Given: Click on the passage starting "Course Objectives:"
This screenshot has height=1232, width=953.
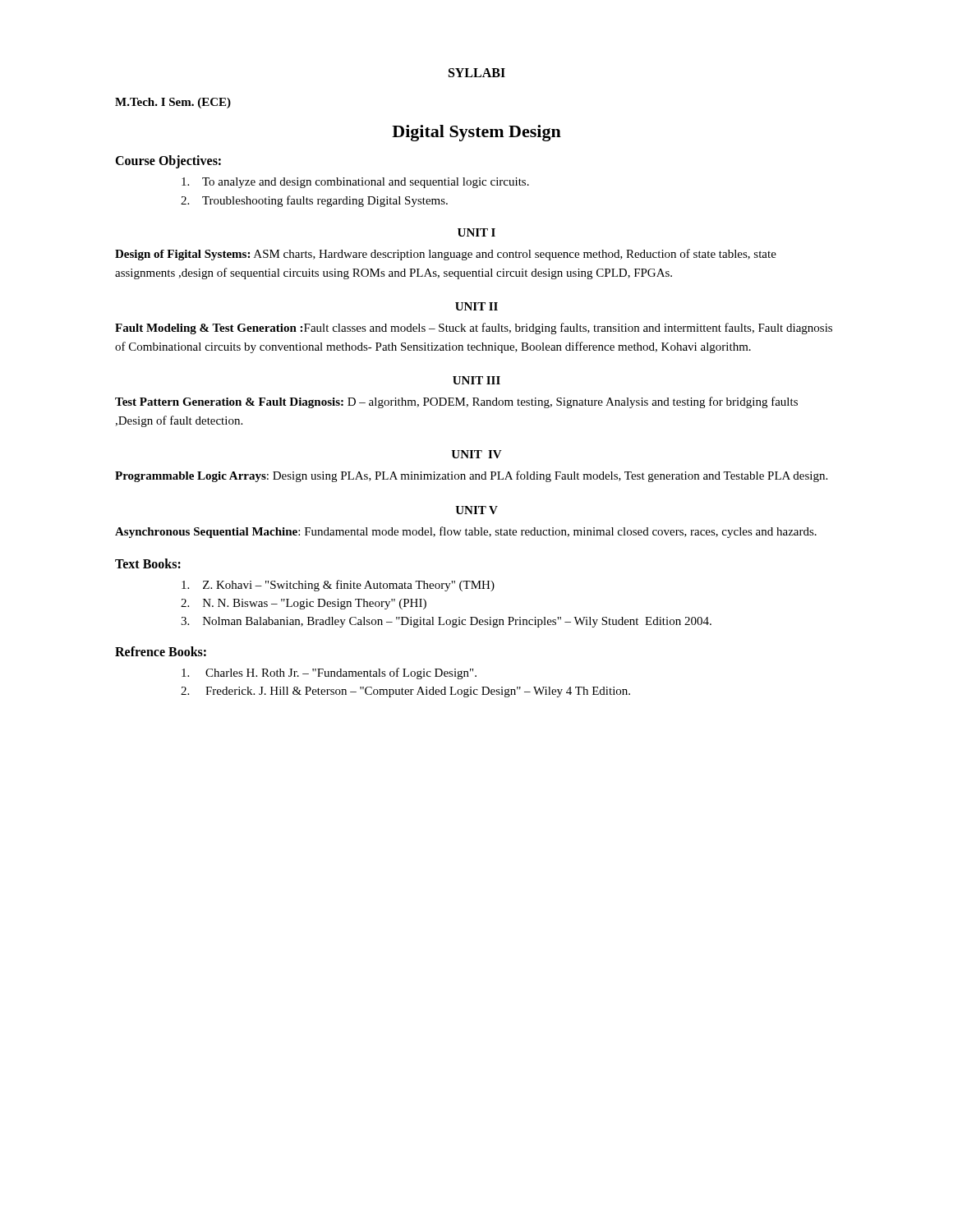Looking at the screenshot, I should point(168,161).
